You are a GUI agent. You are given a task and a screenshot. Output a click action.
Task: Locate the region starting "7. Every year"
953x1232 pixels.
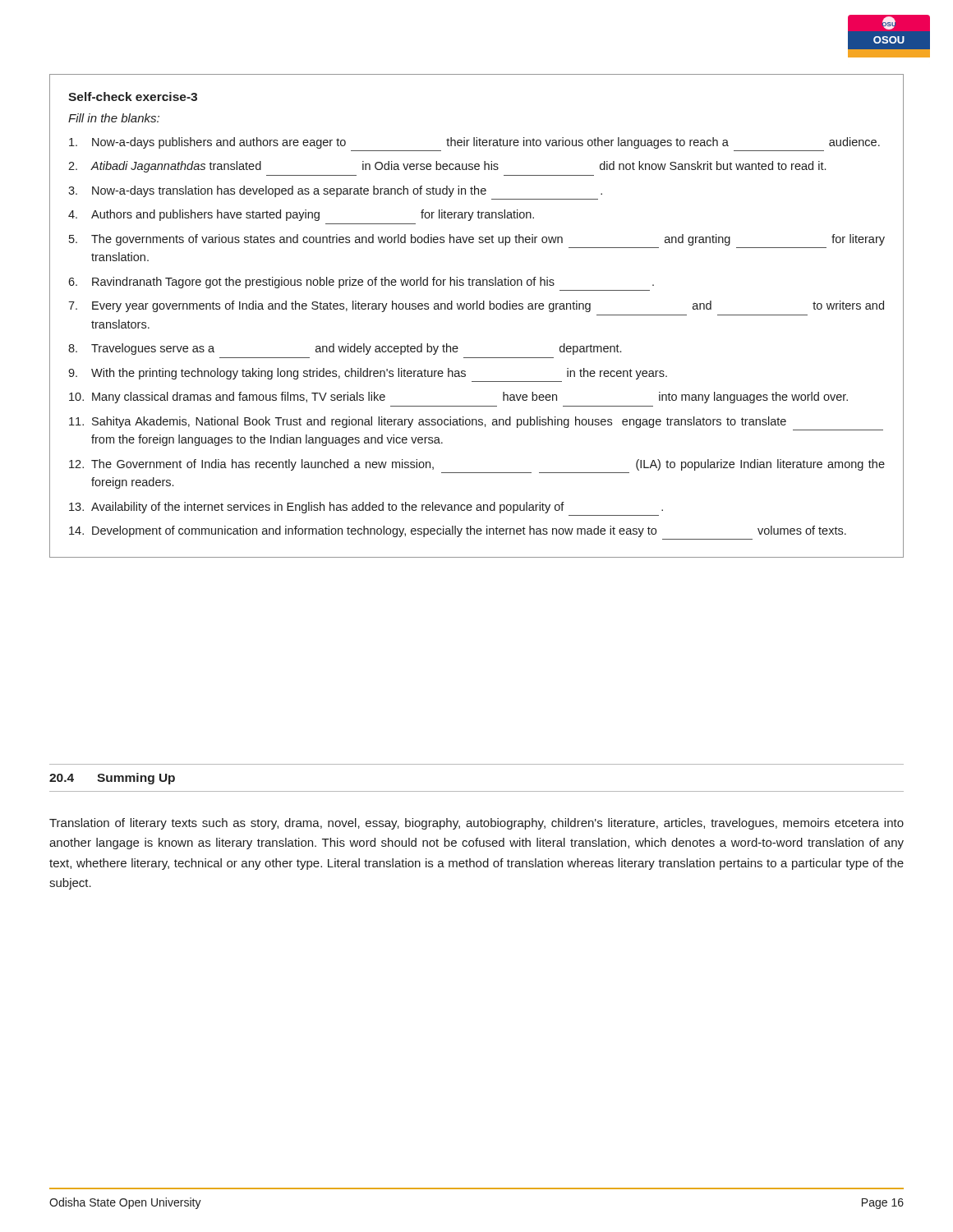point(476,315)
